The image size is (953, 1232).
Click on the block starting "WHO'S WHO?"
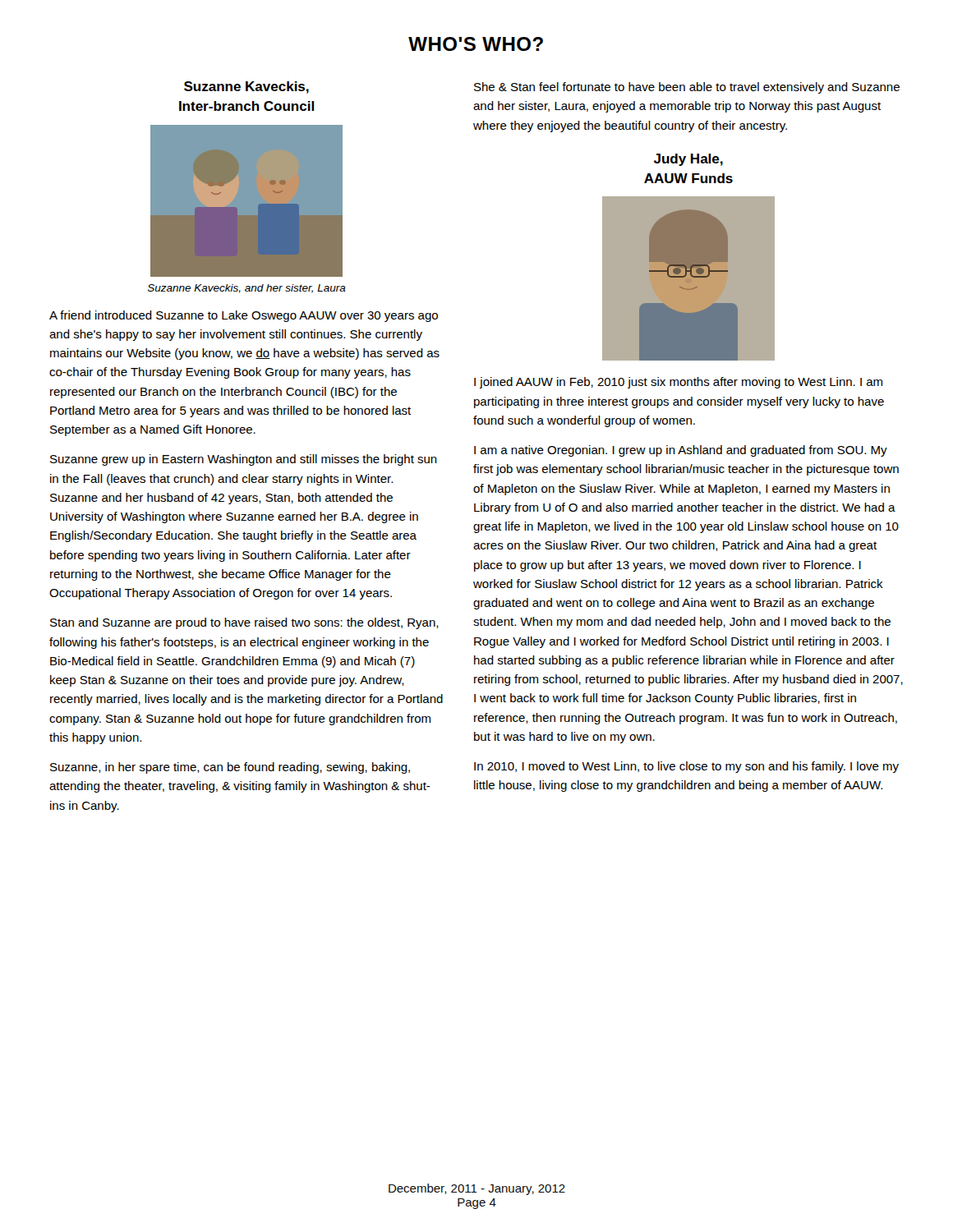tap(476, 44)
